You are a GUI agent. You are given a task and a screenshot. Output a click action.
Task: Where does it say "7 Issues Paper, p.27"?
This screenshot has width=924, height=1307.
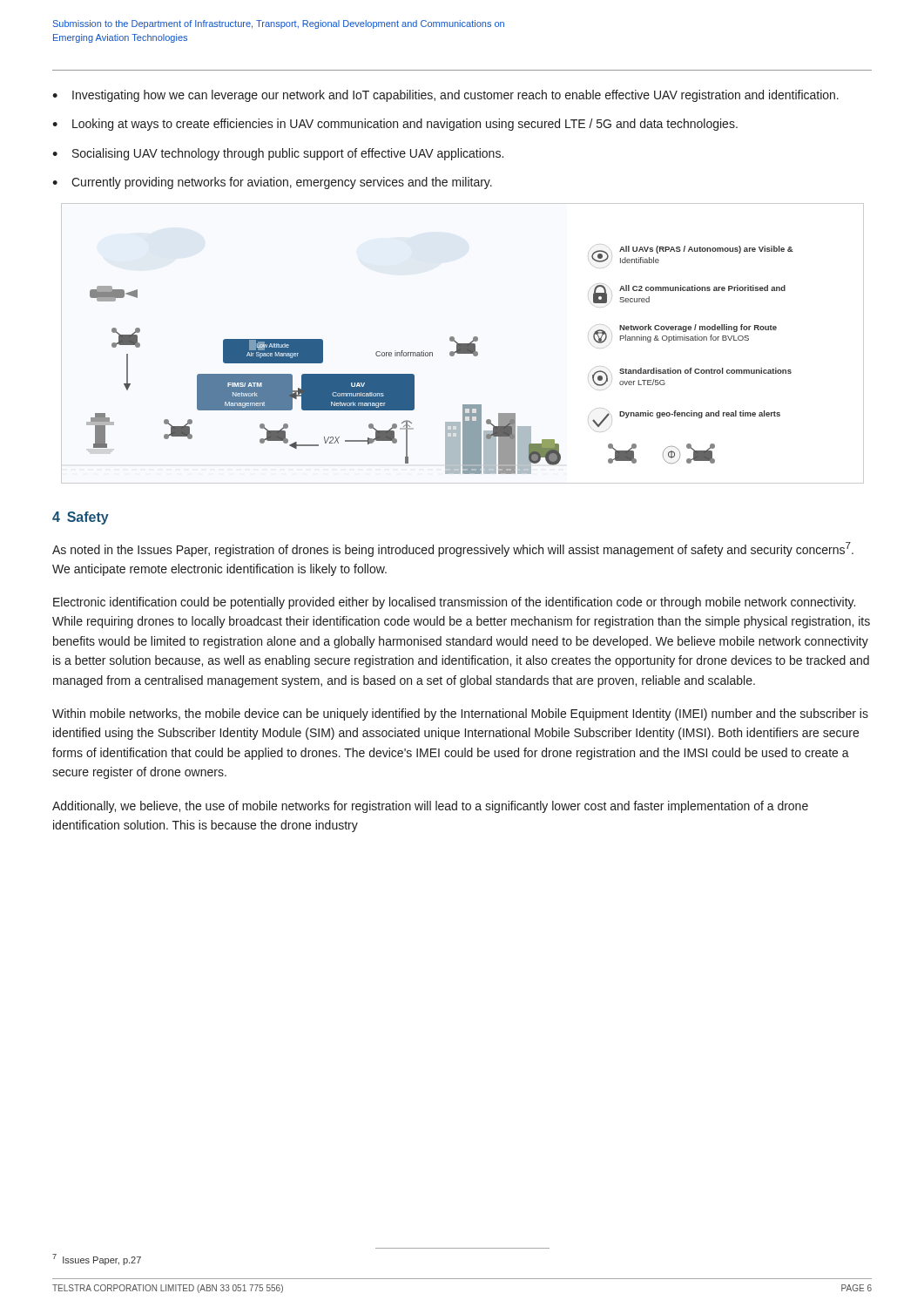pyautogui.click(x=97, y=1259)
